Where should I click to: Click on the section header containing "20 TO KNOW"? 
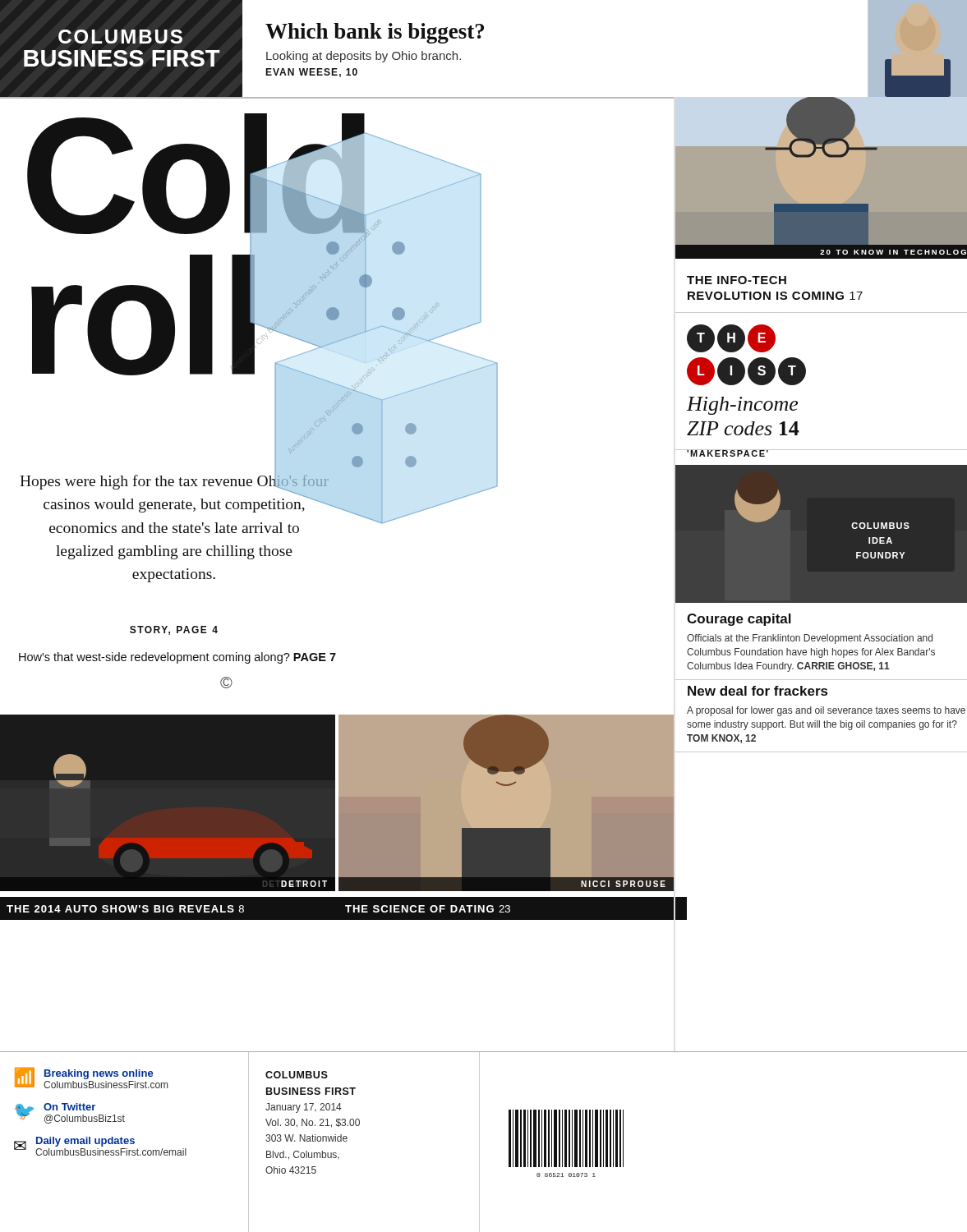pos(894,252)
